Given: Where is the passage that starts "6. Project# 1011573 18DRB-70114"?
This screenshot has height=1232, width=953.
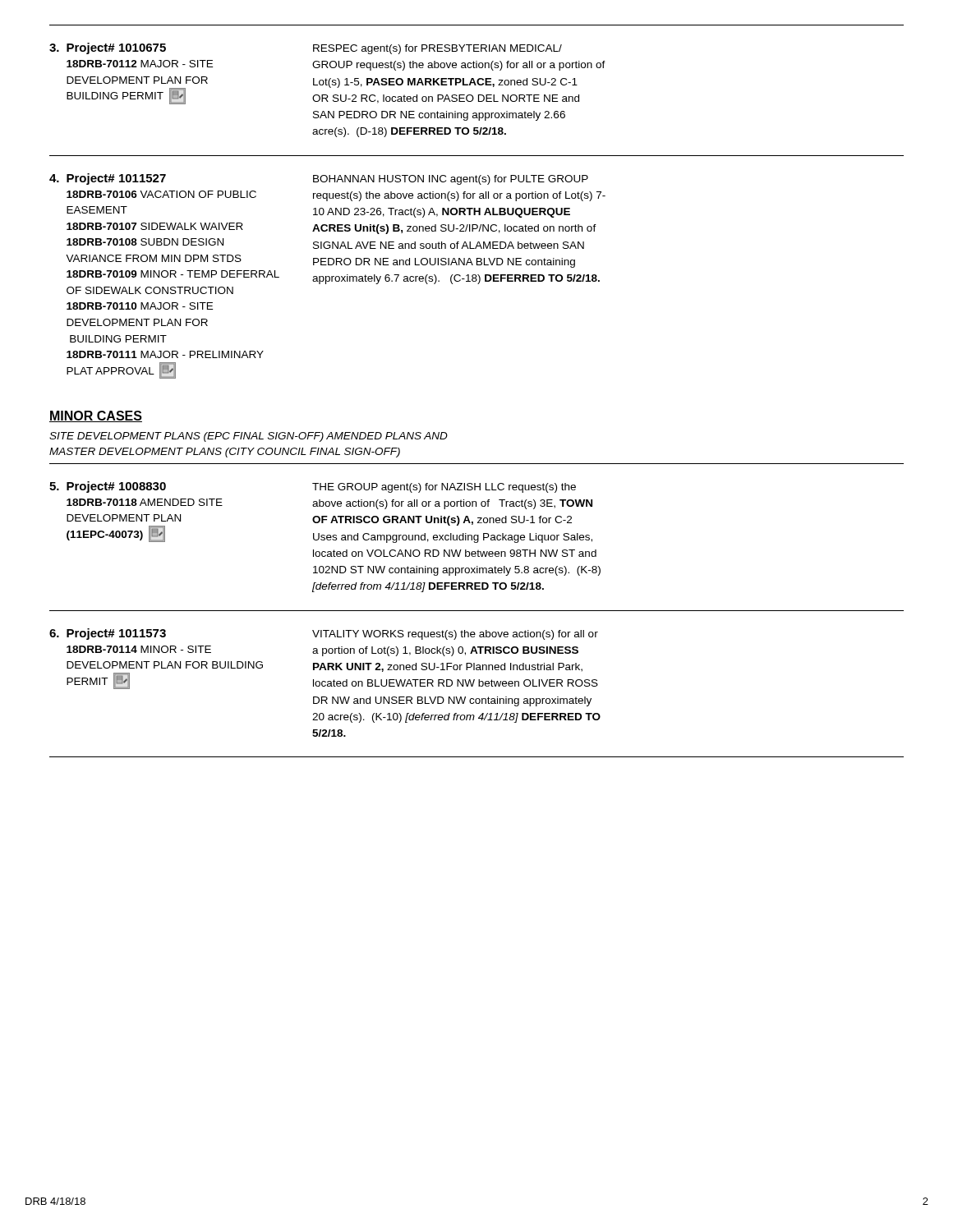Looking at the screenshot, I should click(x=476, y=684).
